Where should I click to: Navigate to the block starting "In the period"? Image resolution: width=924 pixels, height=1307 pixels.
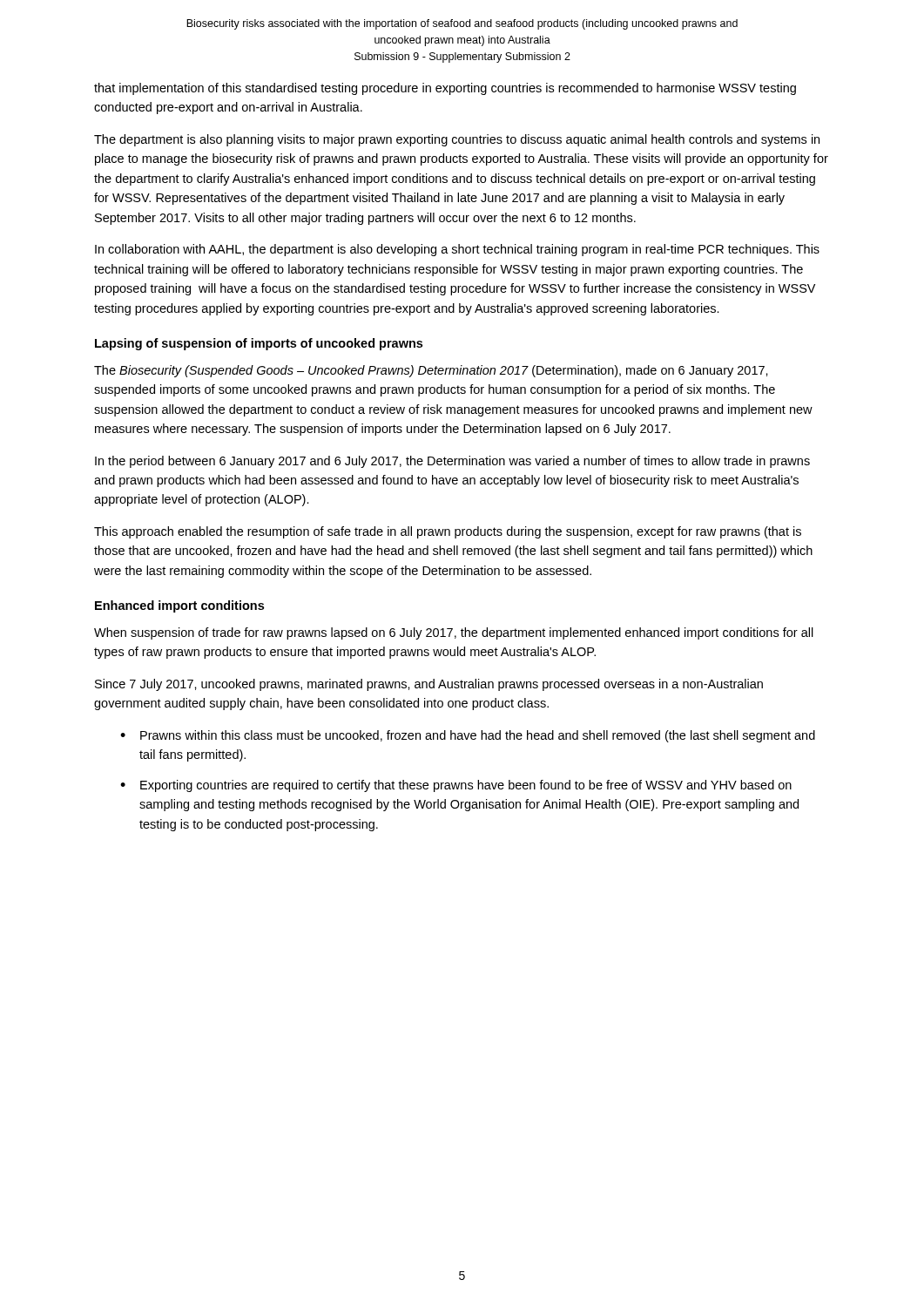452,480
